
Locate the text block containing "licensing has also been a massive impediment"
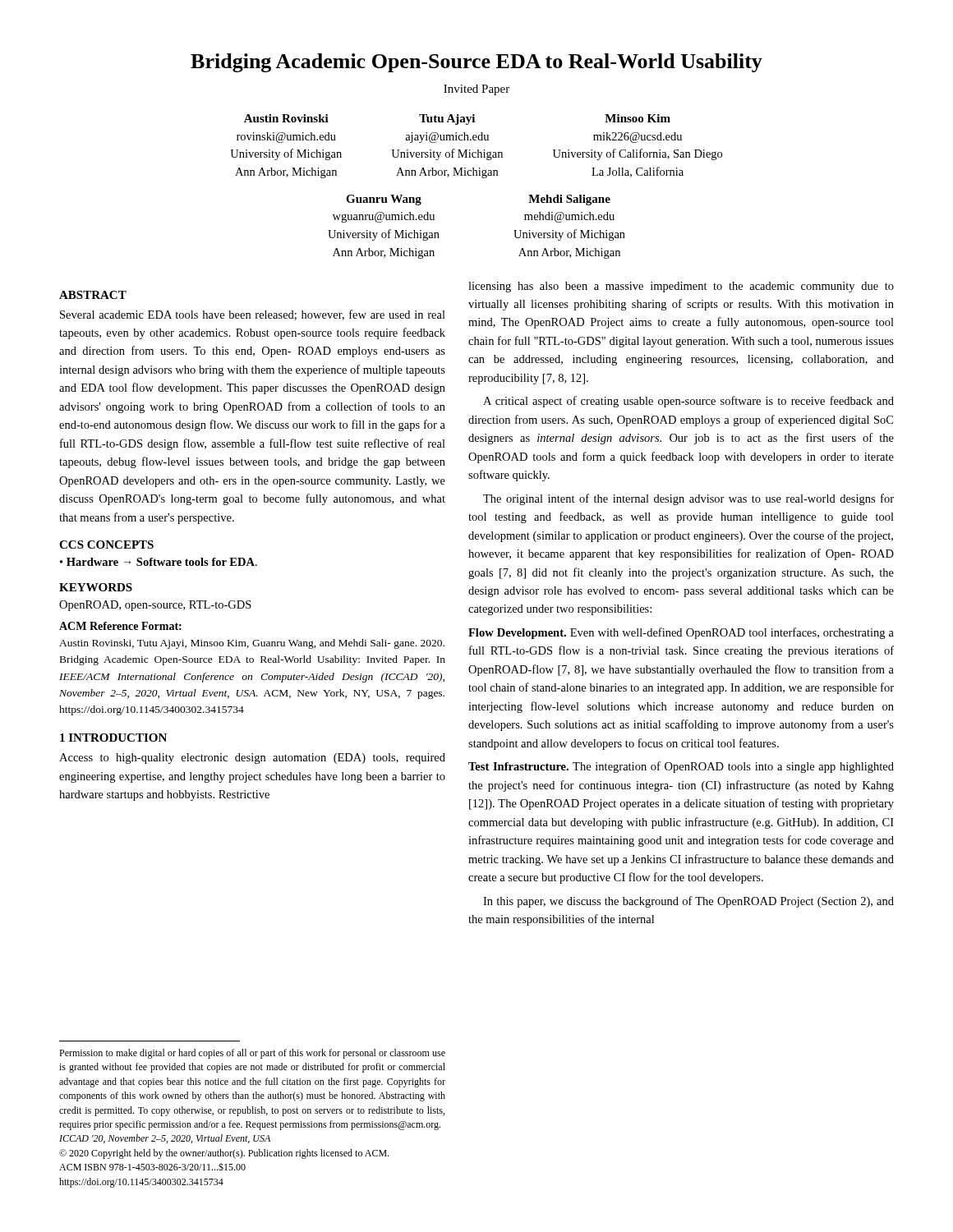(x=681, y=602)
